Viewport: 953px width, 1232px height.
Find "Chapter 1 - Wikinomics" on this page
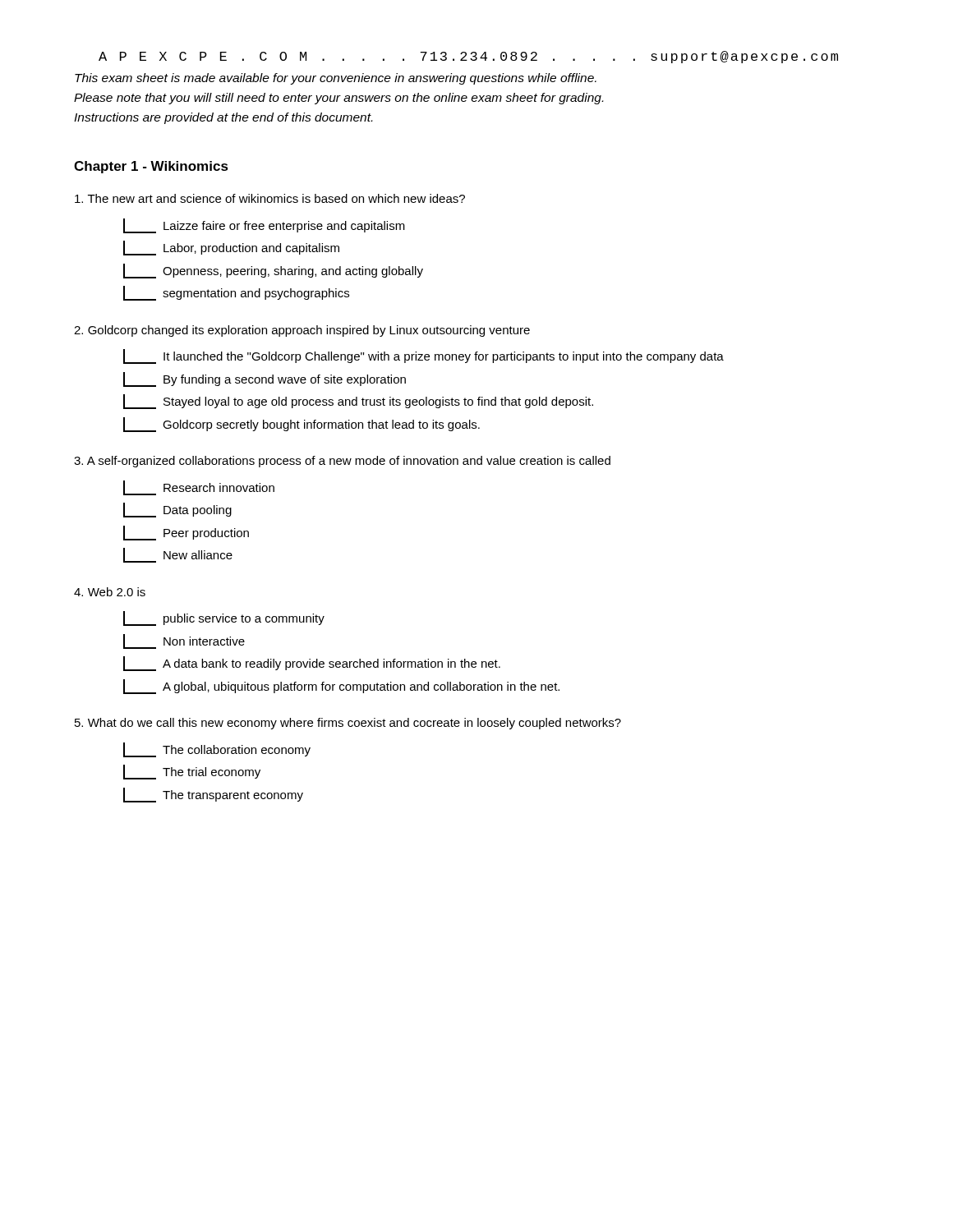point(151,166)
